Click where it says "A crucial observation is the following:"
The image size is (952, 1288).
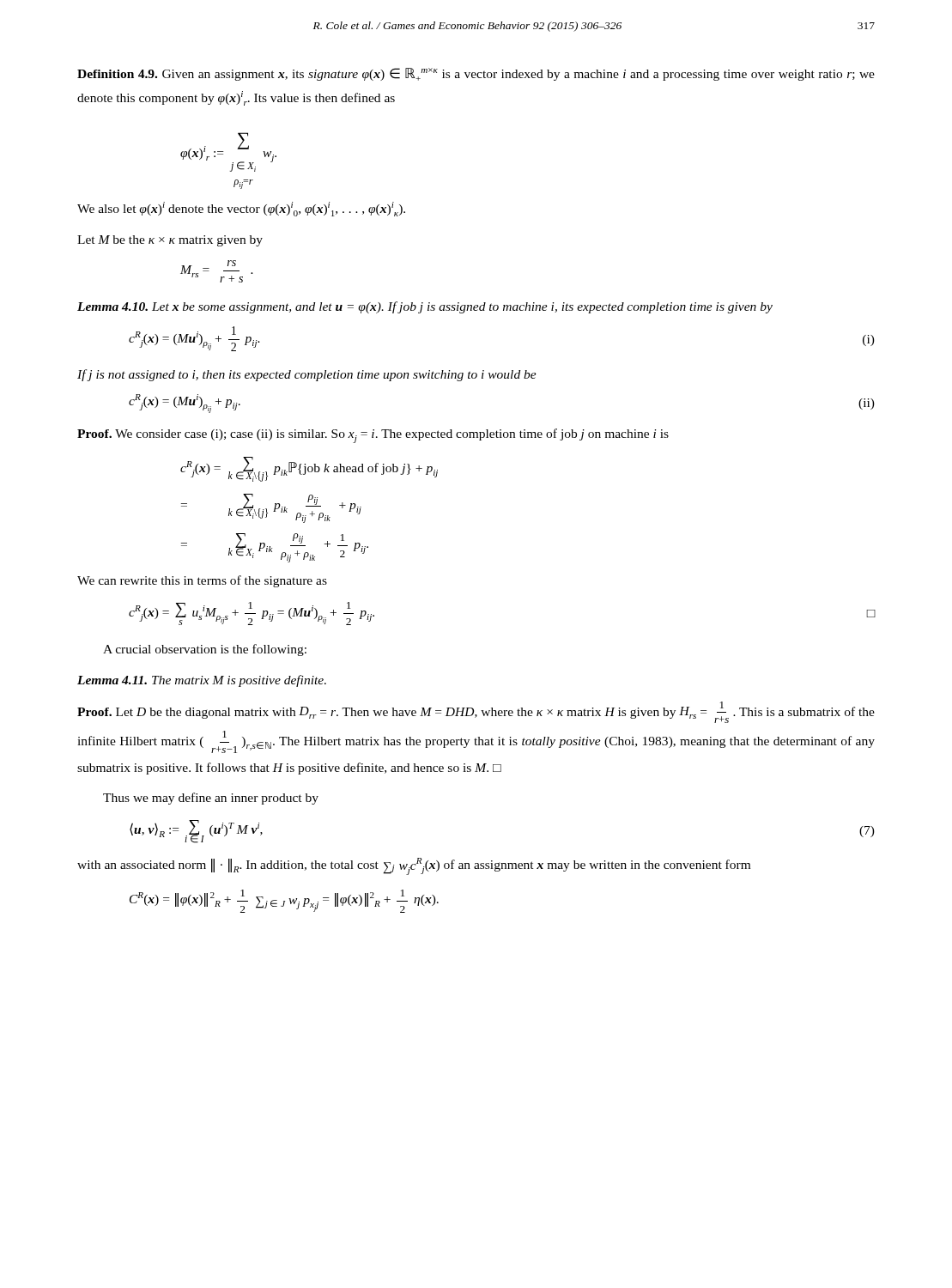[x=205, y=649]
